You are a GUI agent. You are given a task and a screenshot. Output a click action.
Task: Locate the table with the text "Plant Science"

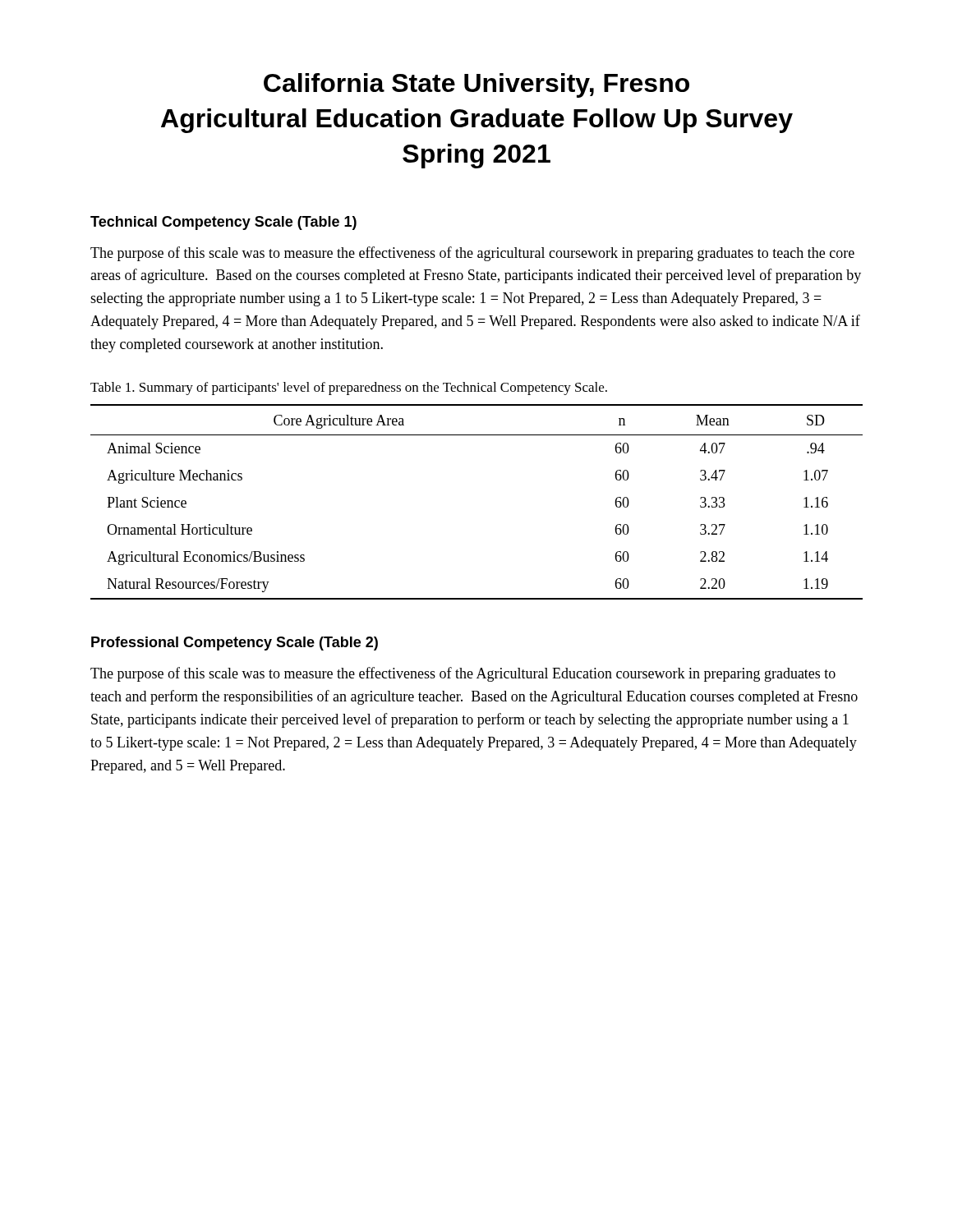tap(476, 502)
